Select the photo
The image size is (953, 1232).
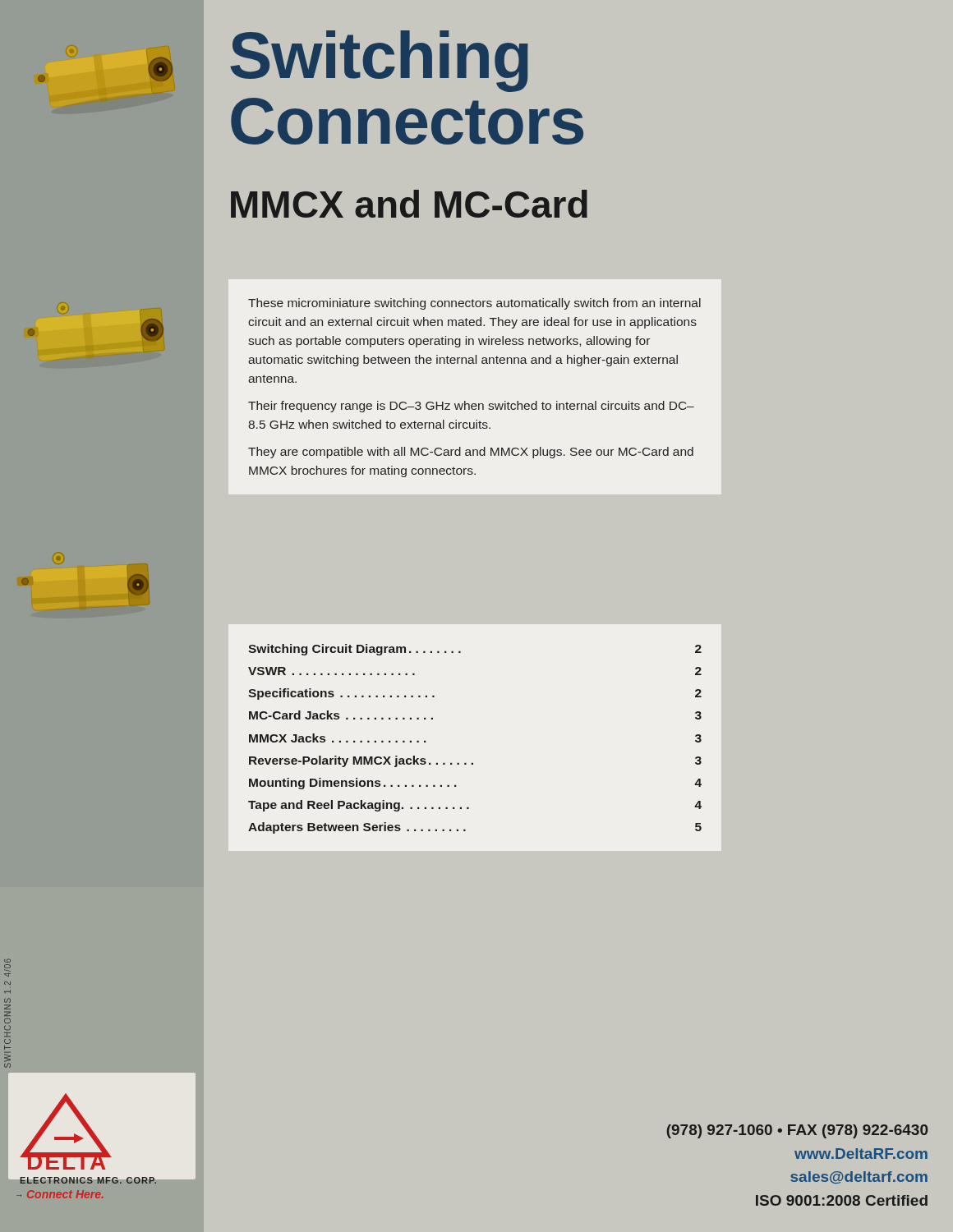[x=102, y=444]
